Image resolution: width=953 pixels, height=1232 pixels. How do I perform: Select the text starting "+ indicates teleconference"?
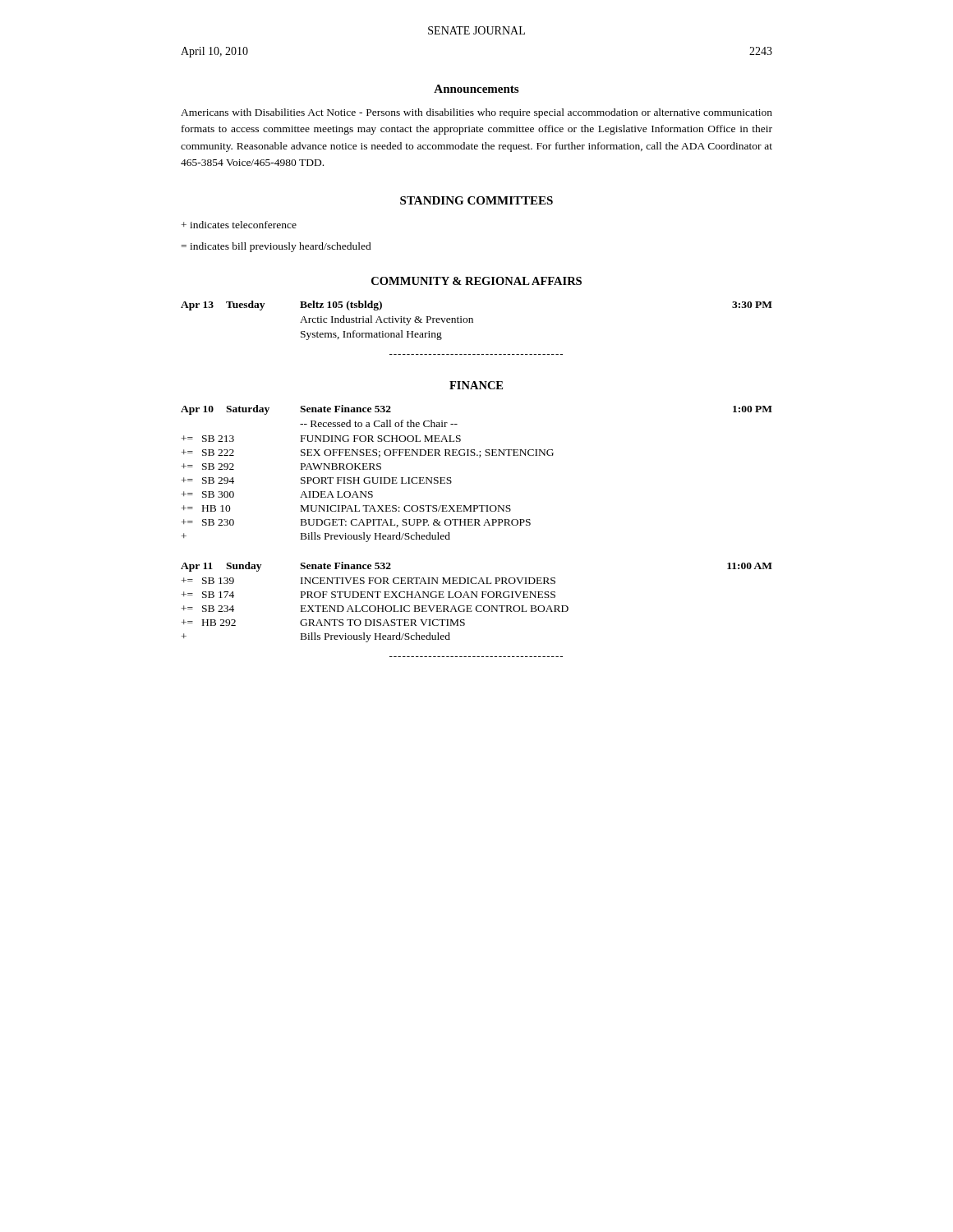point(239,225)
